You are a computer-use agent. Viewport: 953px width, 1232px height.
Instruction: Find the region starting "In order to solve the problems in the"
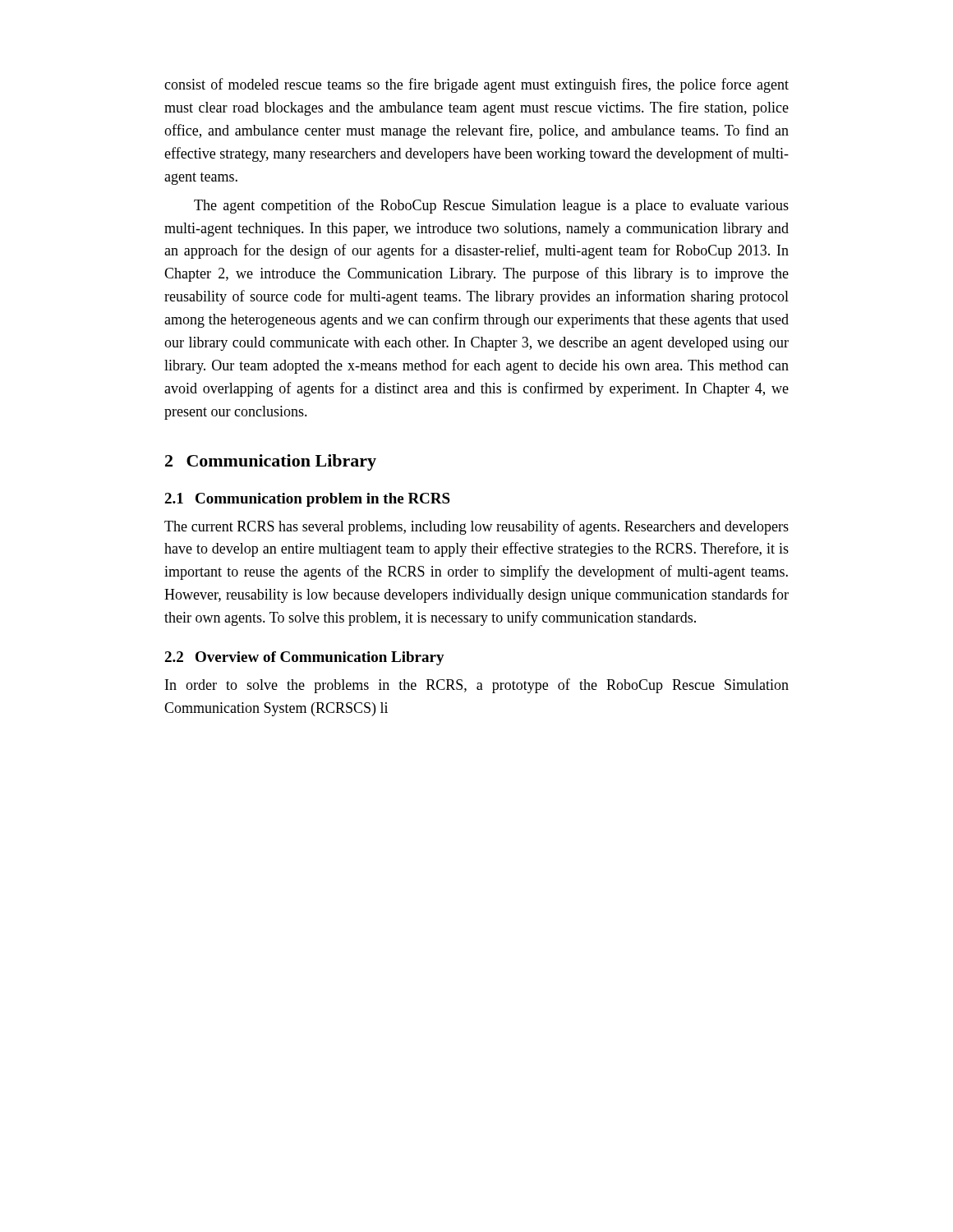pyautogui.click(x=476, y=697)
